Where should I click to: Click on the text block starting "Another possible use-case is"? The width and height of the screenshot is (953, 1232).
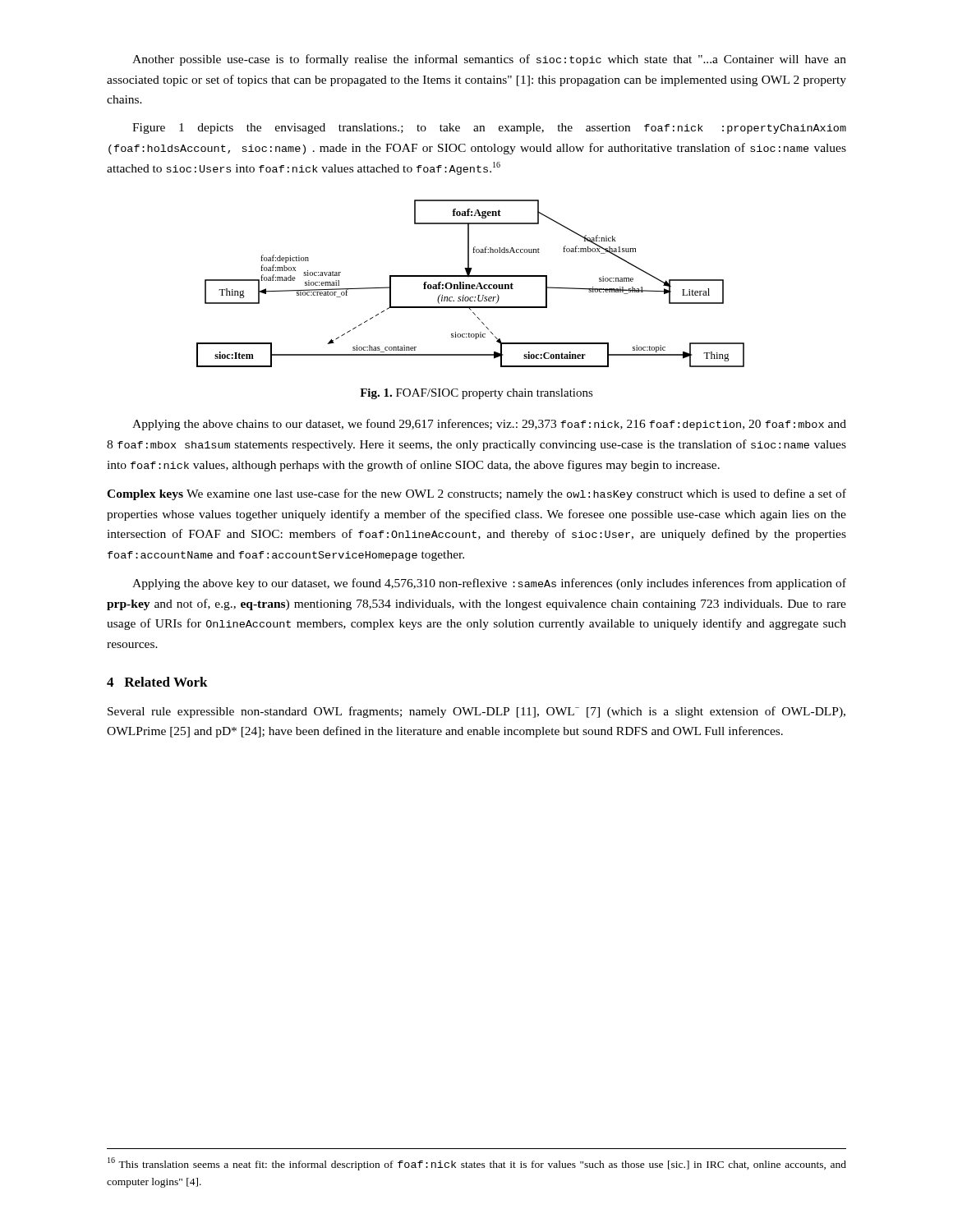tap(476, 114)
